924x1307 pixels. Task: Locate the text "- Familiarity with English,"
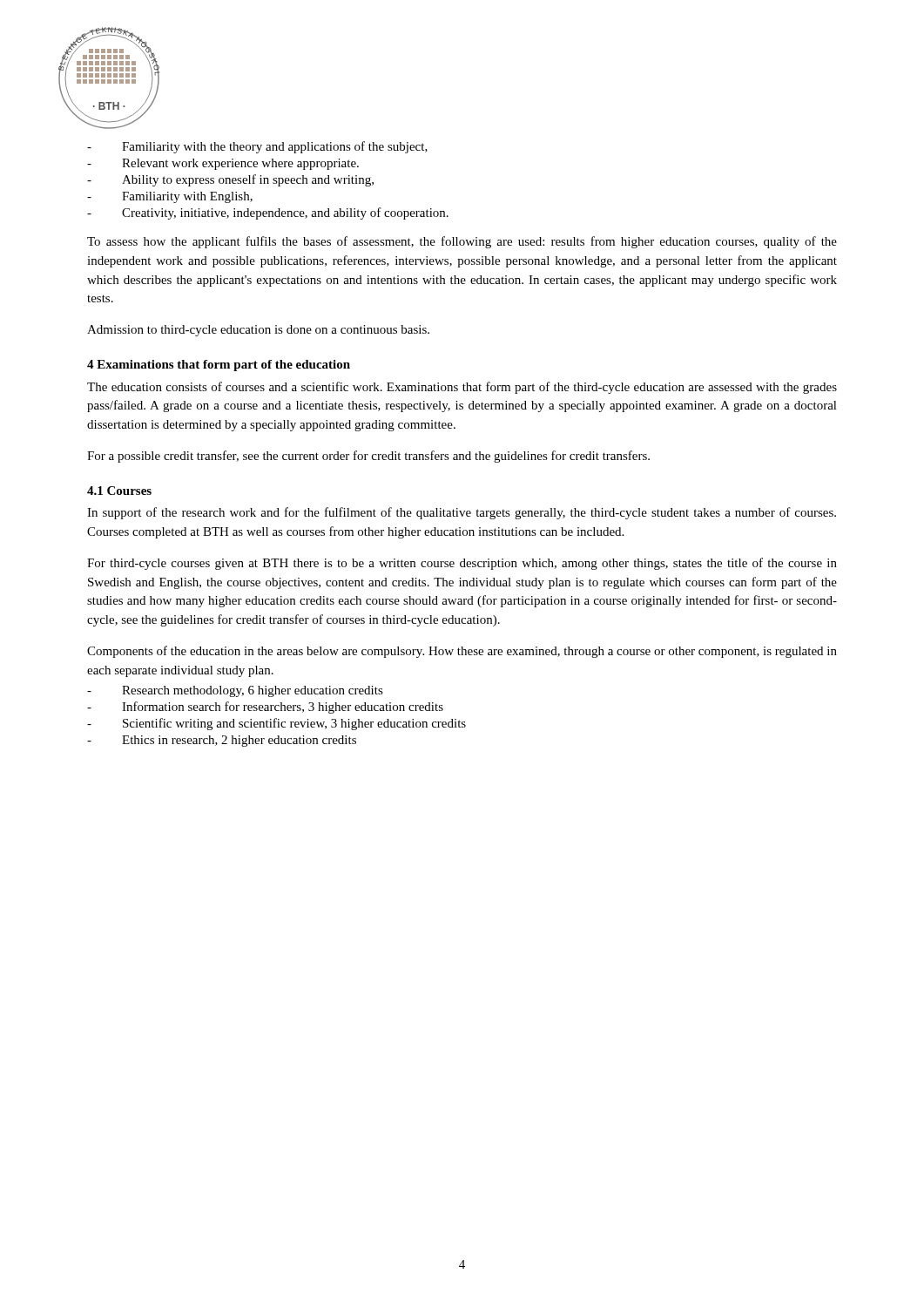170,197
